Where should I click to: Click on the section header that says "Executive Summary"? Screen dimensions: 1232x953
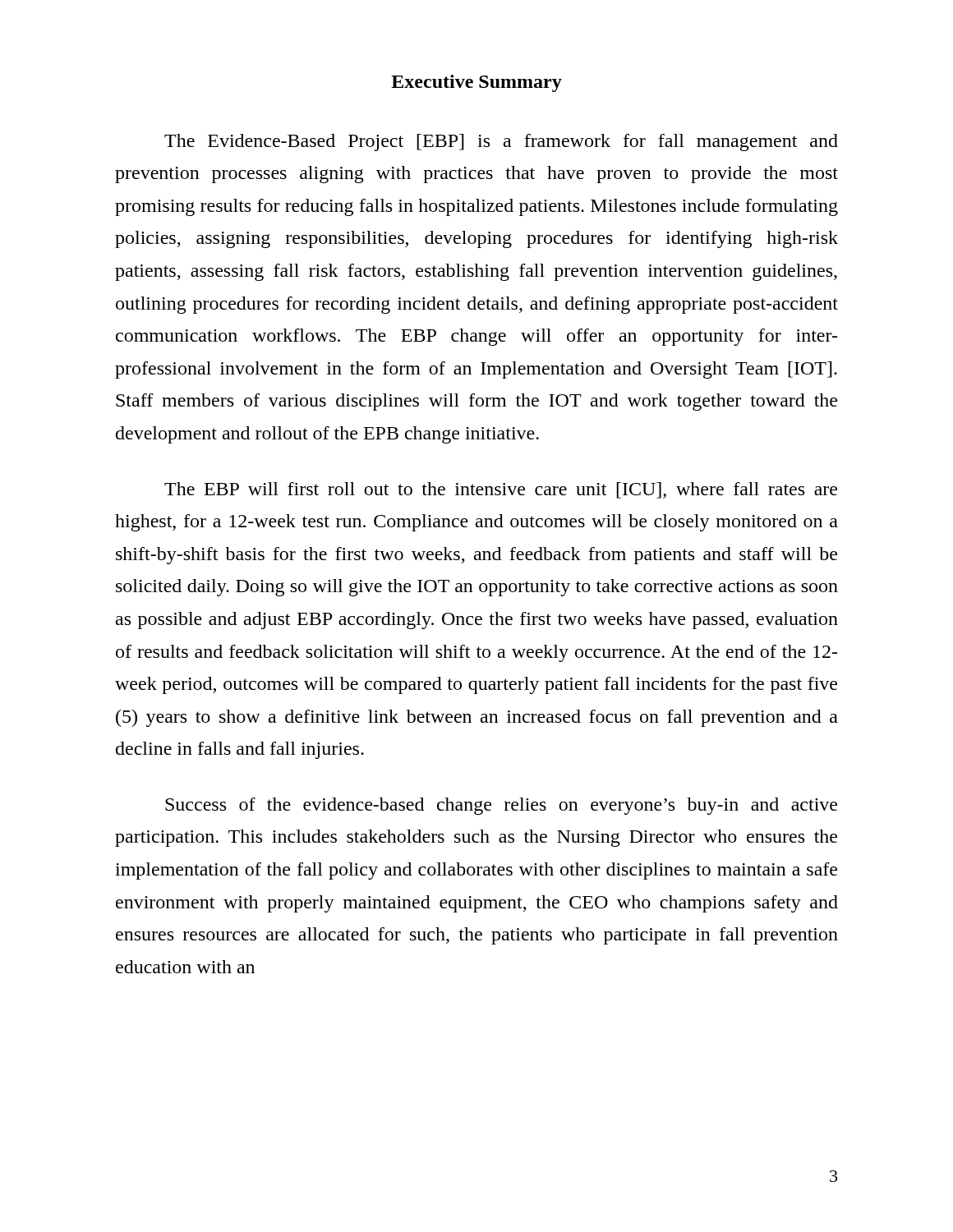(x=476, y=81)
